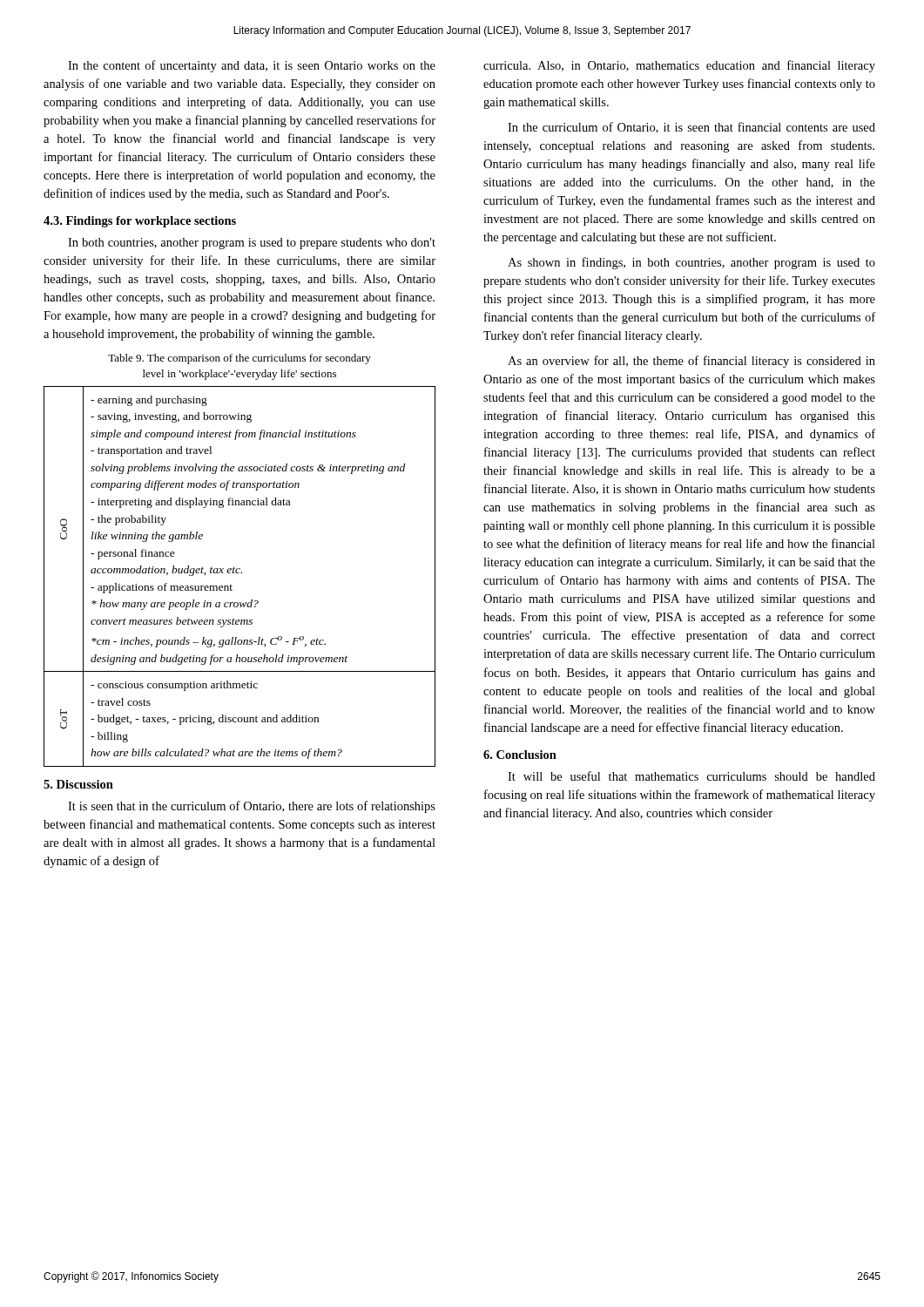Find the block on this page that starts "It will be useful that mathematics curriculums"
This screenshot has width=924, height=1307.
679,795
